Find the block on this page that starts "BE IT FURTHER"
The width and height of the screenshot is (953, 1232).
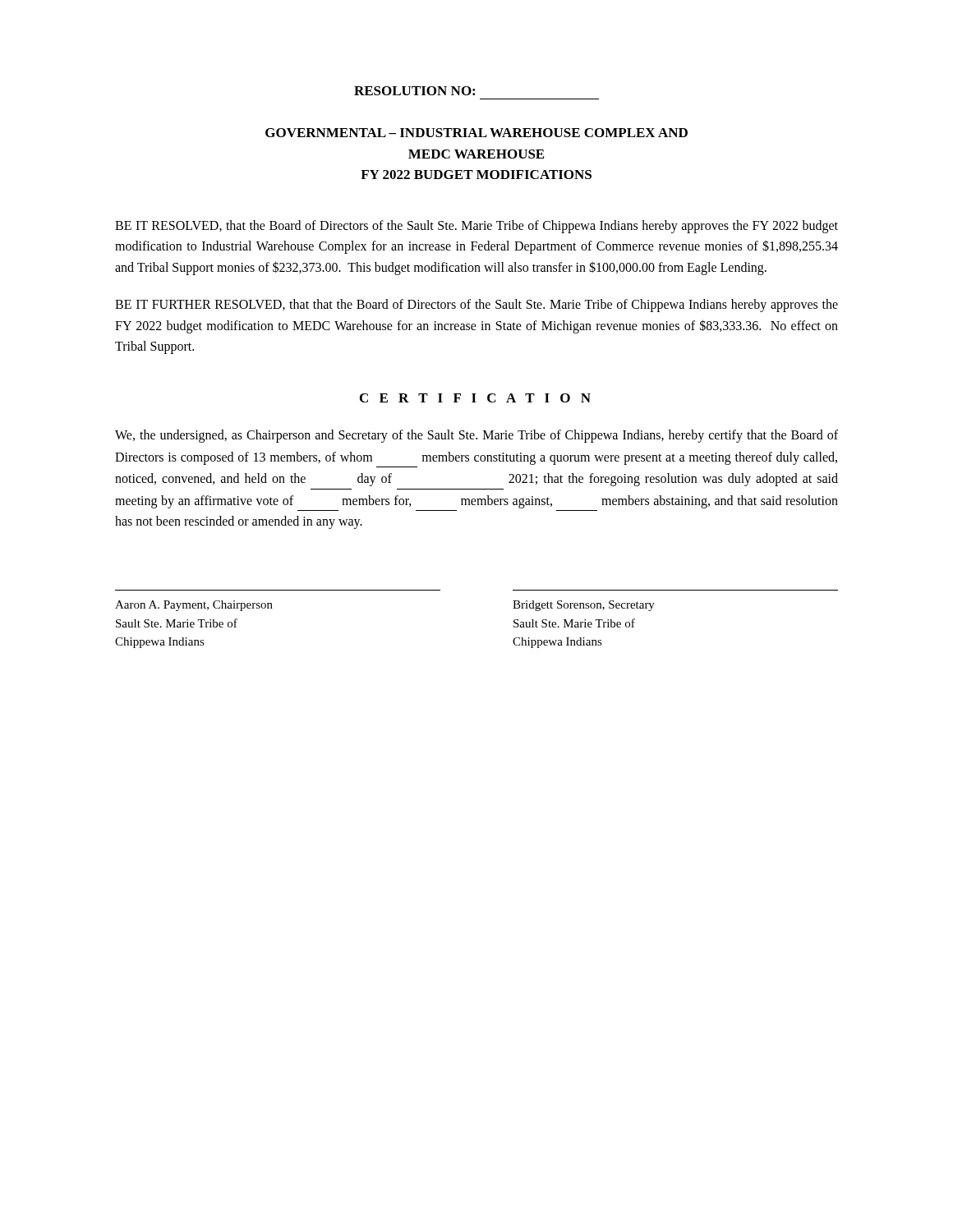476,326
